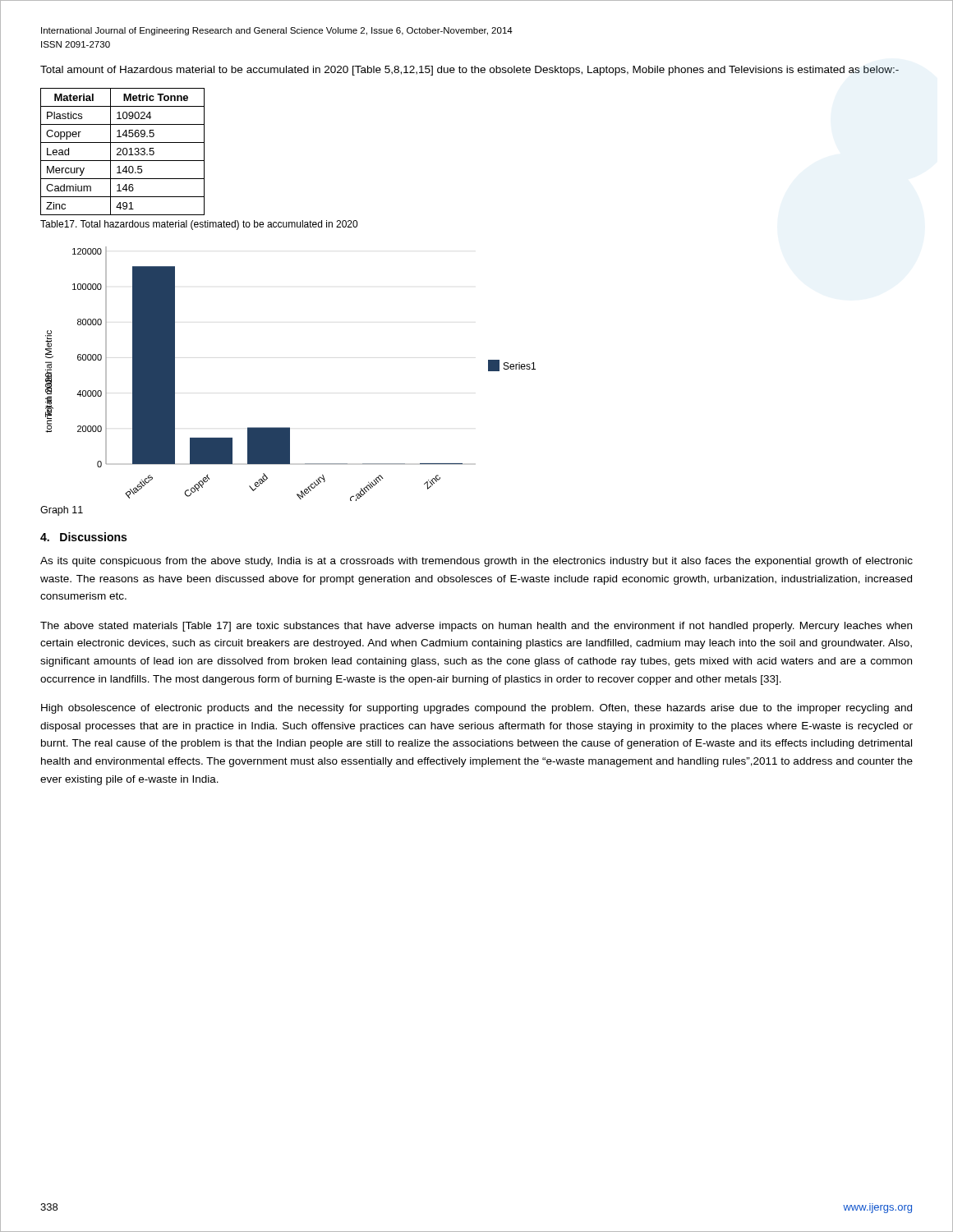This screenshot has width=953, height=1232.
Task: Locate the bar chart
Action: tap(476, 370)
